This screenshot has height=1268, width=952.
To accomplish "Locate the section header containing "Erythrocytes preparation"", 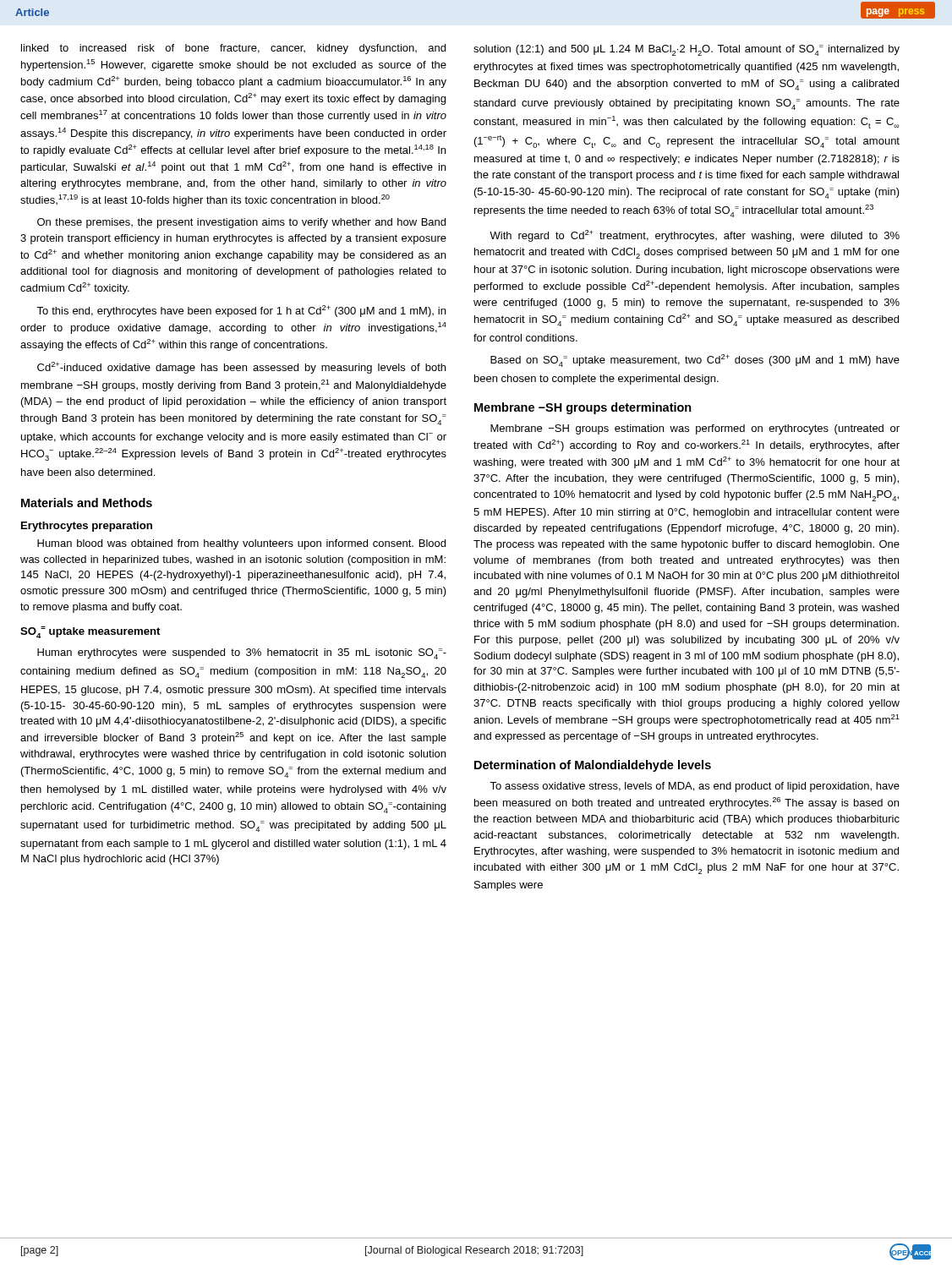I will click(87, 525).
